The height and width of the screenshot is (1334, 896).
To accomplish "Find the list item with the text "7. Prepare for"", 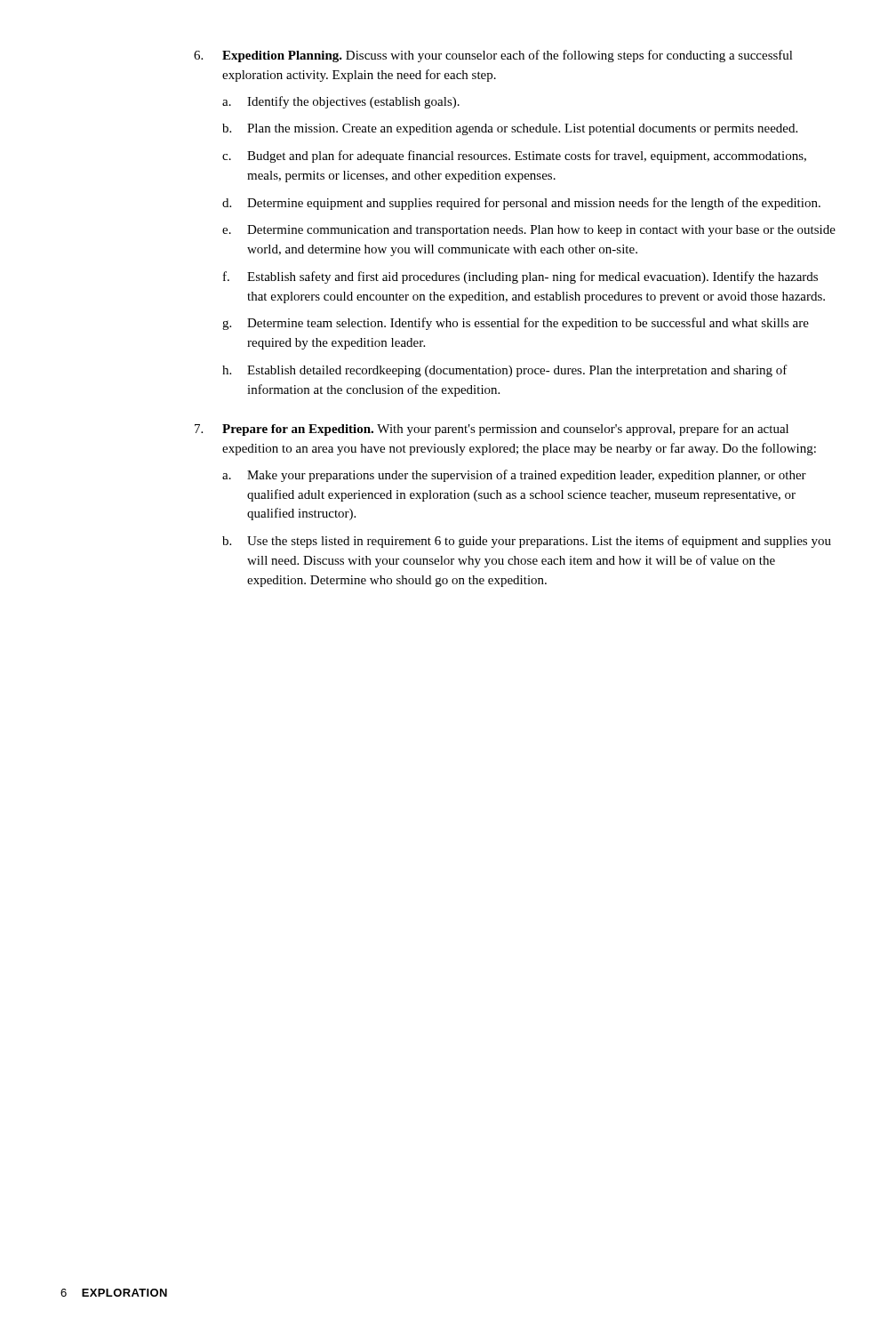I will (x=515, y=509).
